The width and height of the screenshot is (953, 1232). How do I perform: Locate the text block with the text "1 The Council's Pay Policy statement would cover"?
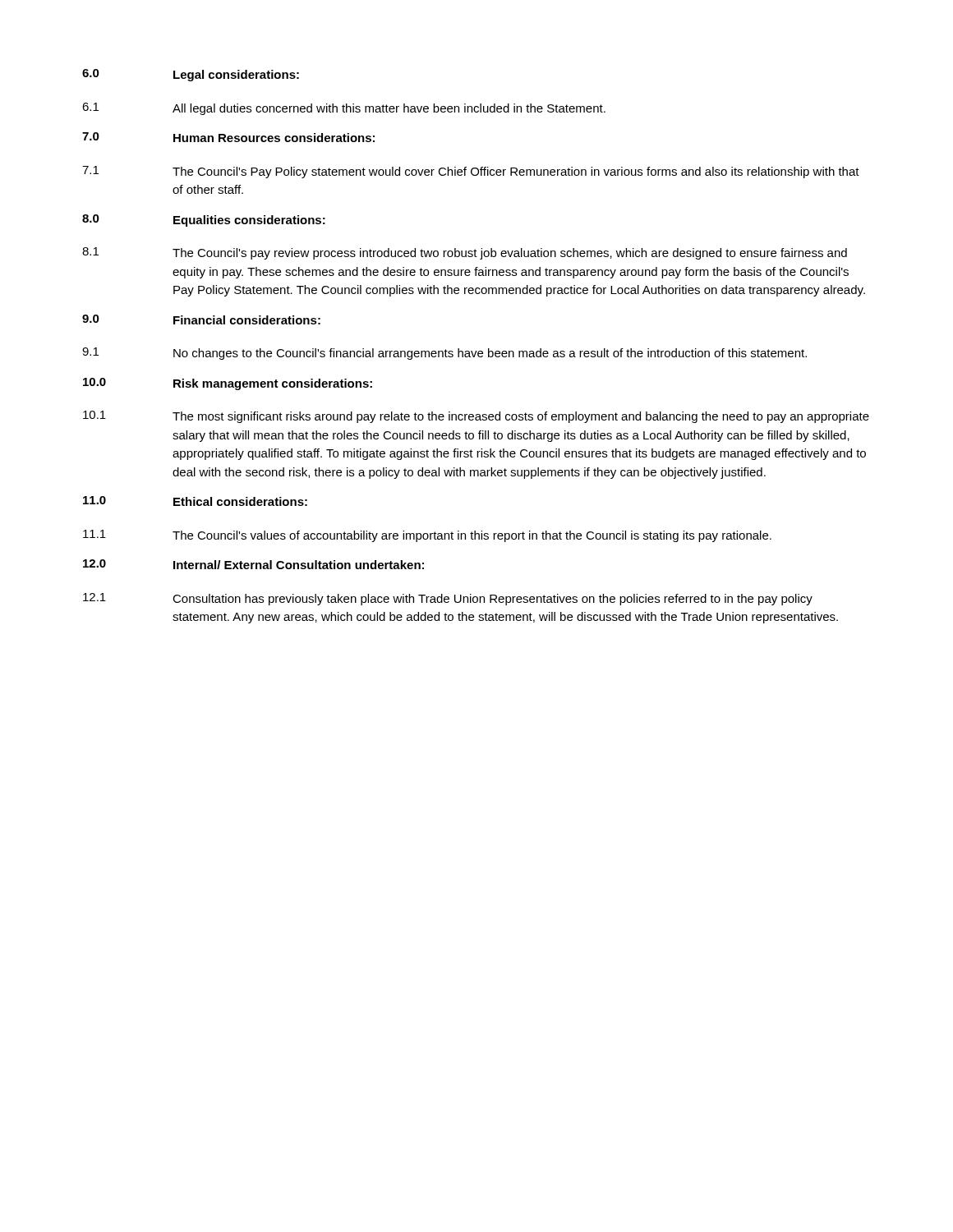pos(476,181)
